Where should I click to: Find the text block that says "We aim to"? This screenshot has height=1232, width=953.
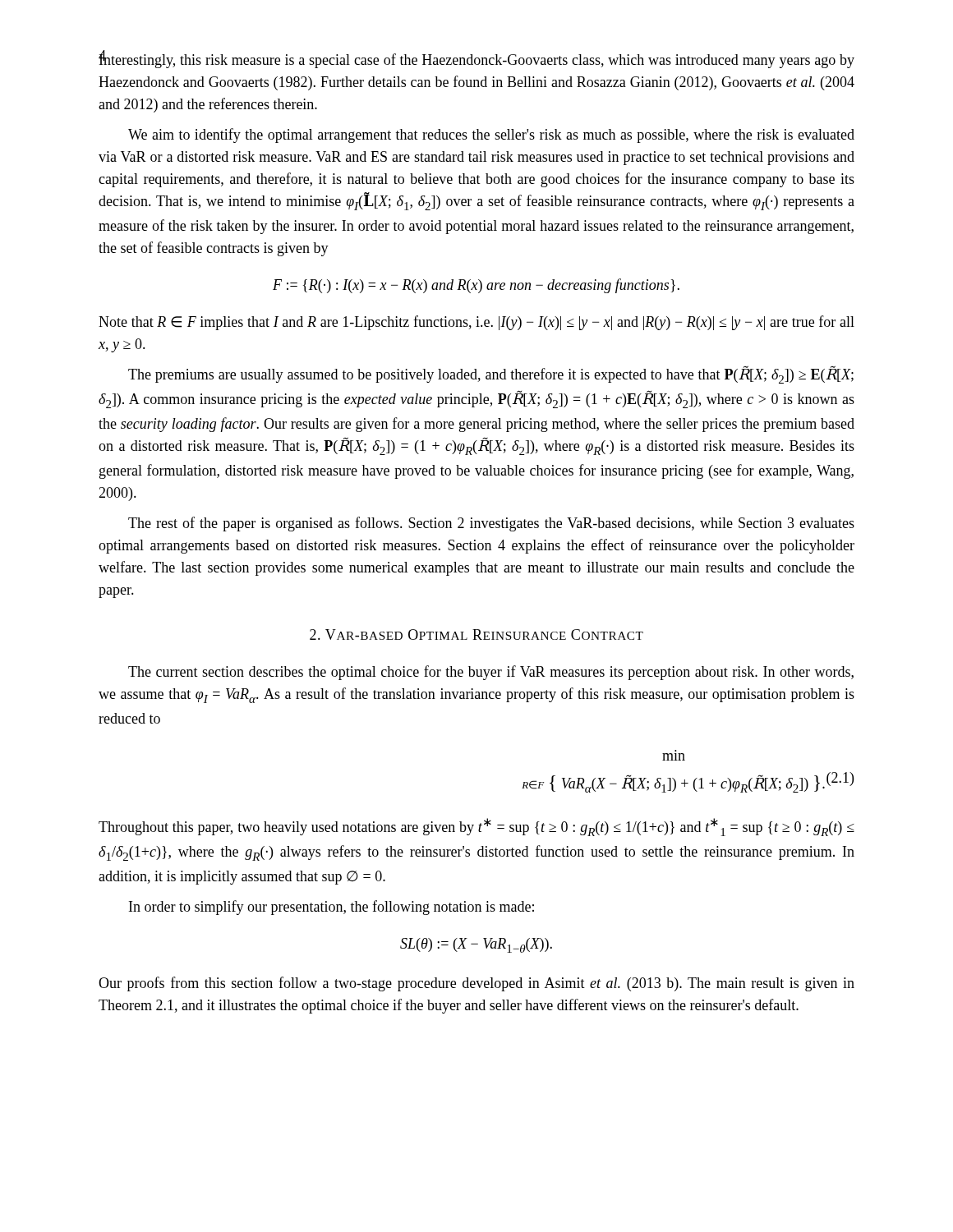click(x=476, y=192)
